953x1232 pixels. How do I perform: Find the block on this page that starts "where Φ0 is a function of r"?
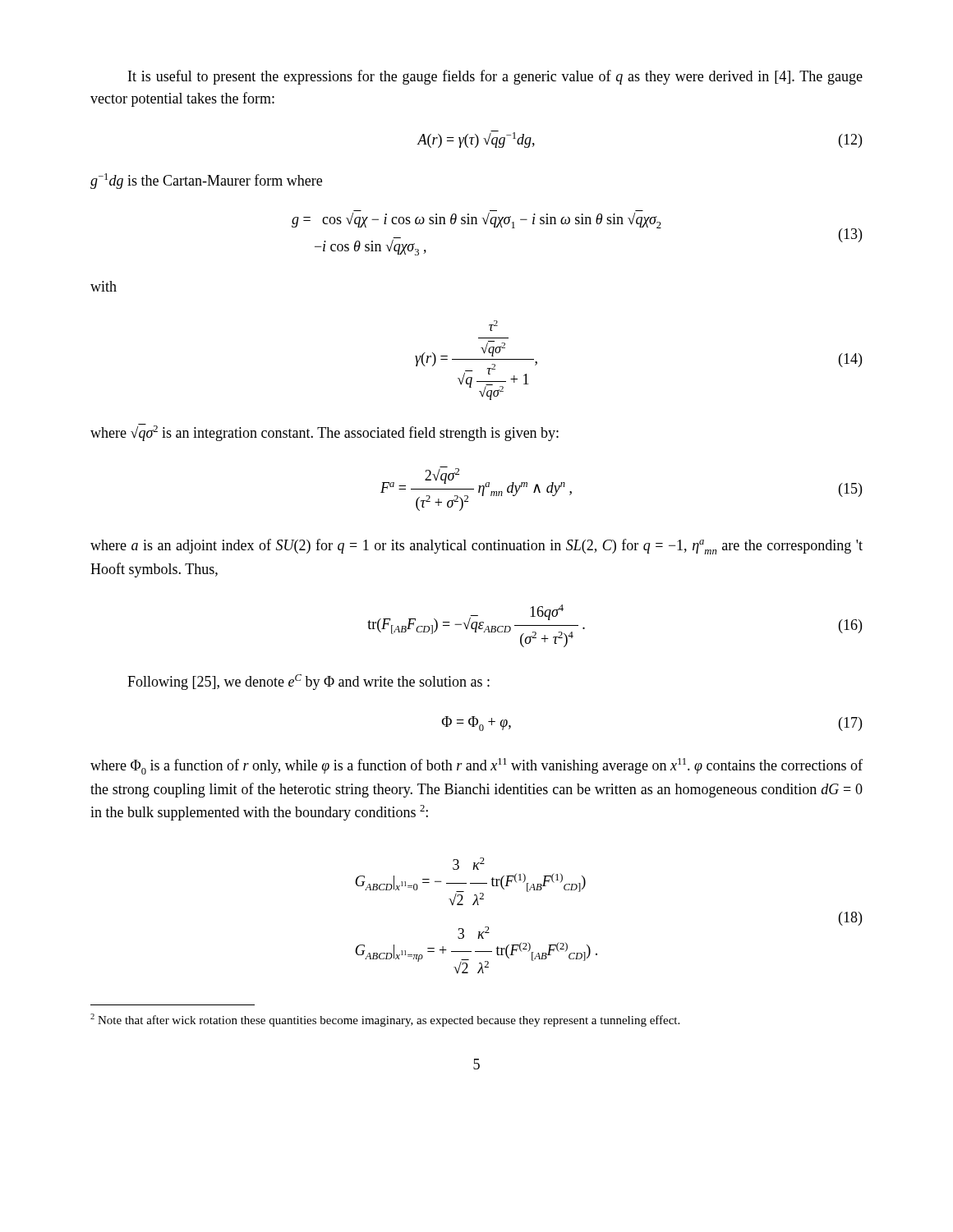(x=476, y=788)
